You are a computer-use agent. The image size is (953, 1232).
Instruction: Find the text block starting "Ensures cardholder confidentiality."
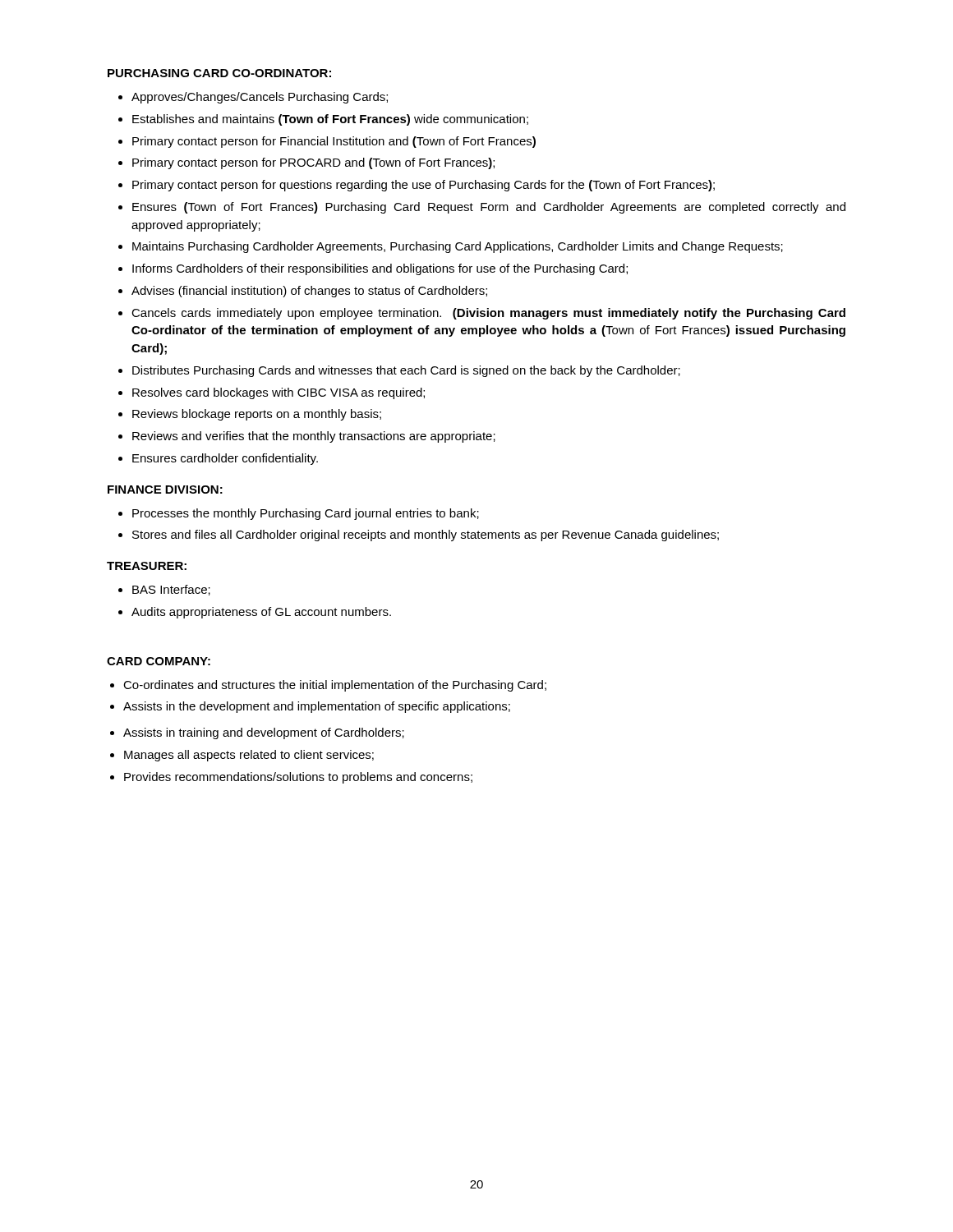[x=225, y=458]
